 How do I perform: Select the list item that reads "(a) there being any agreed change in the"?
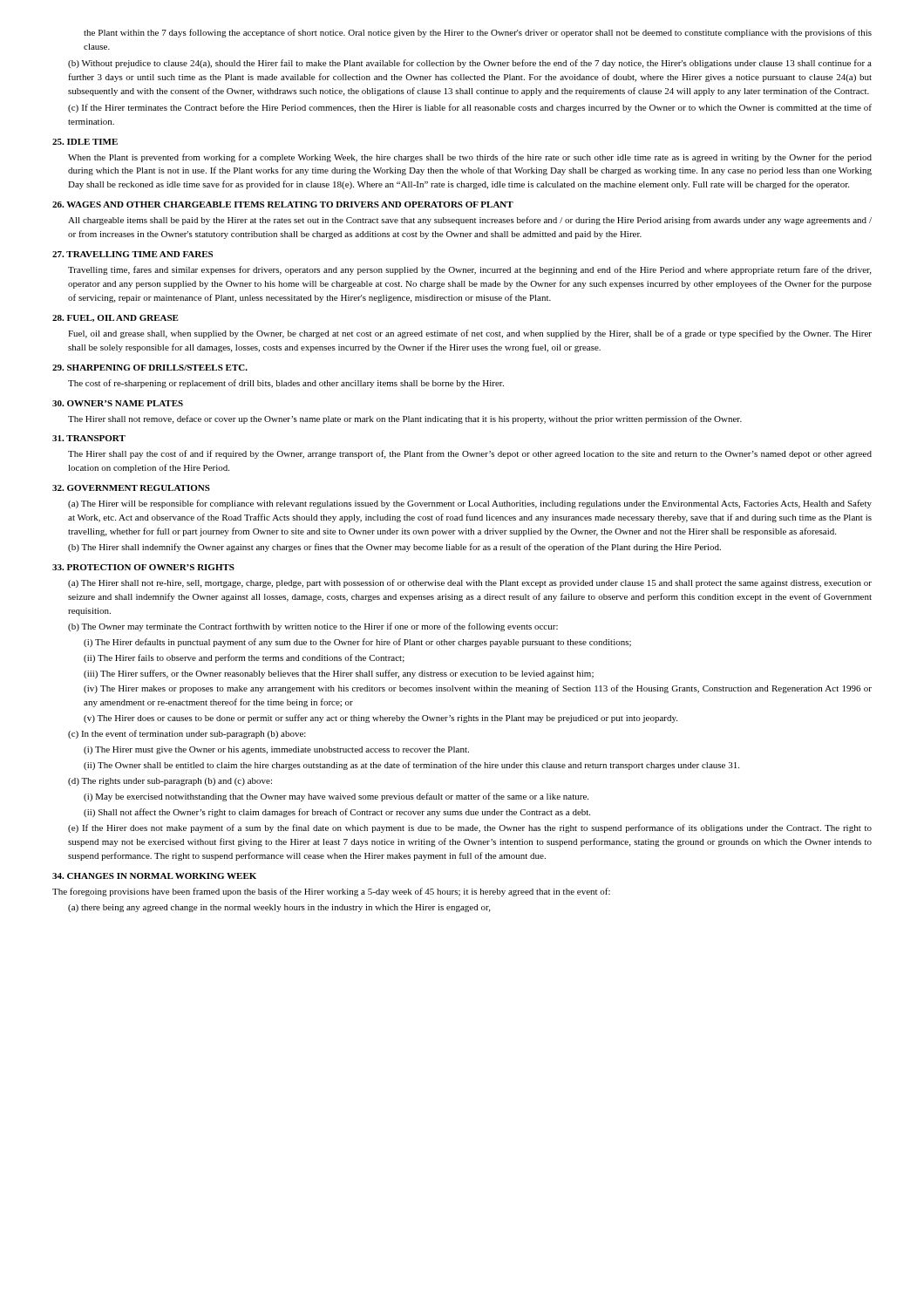click(x=470, y=907)
